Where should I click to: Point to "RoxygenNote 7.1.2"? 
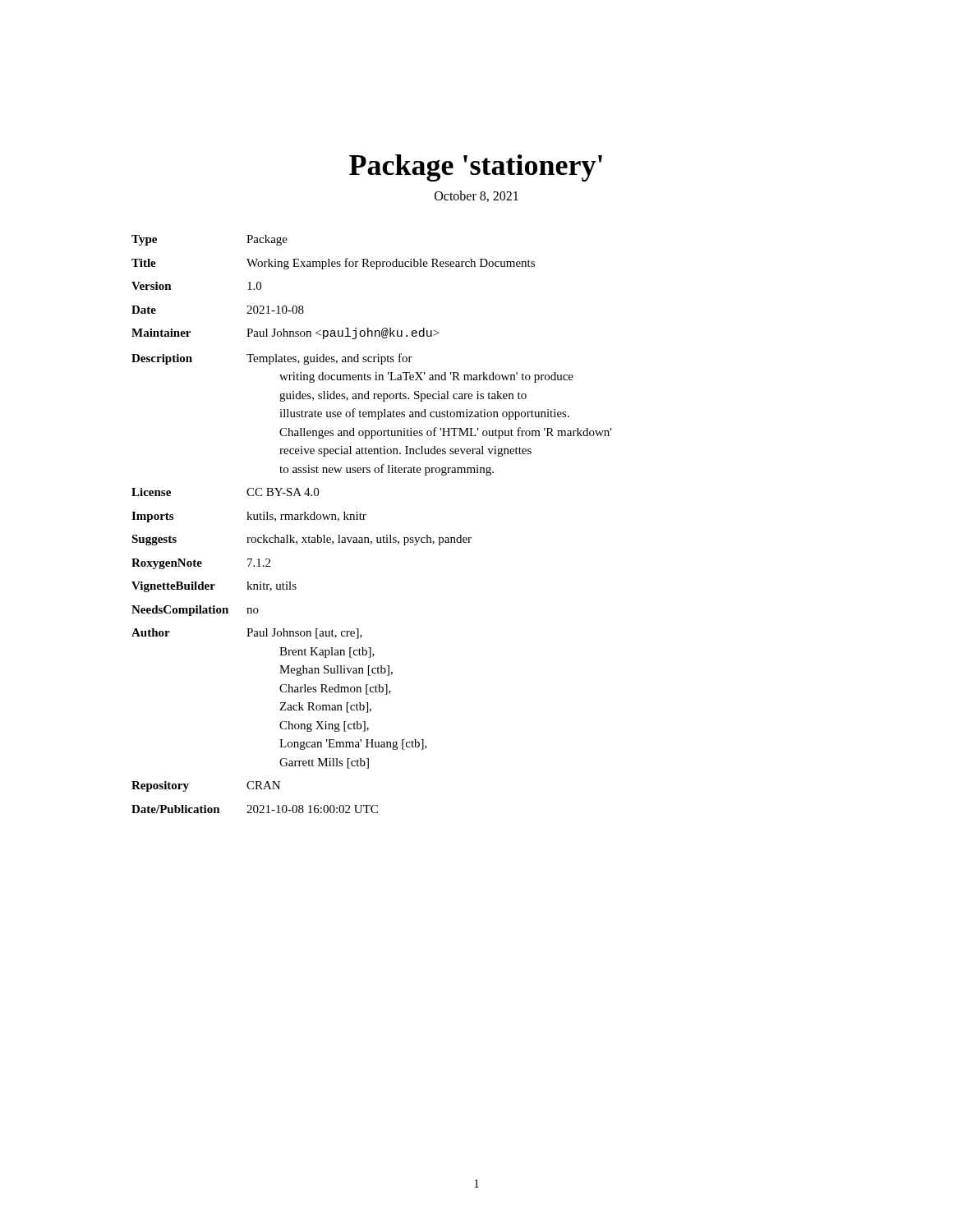pos(201,564)
